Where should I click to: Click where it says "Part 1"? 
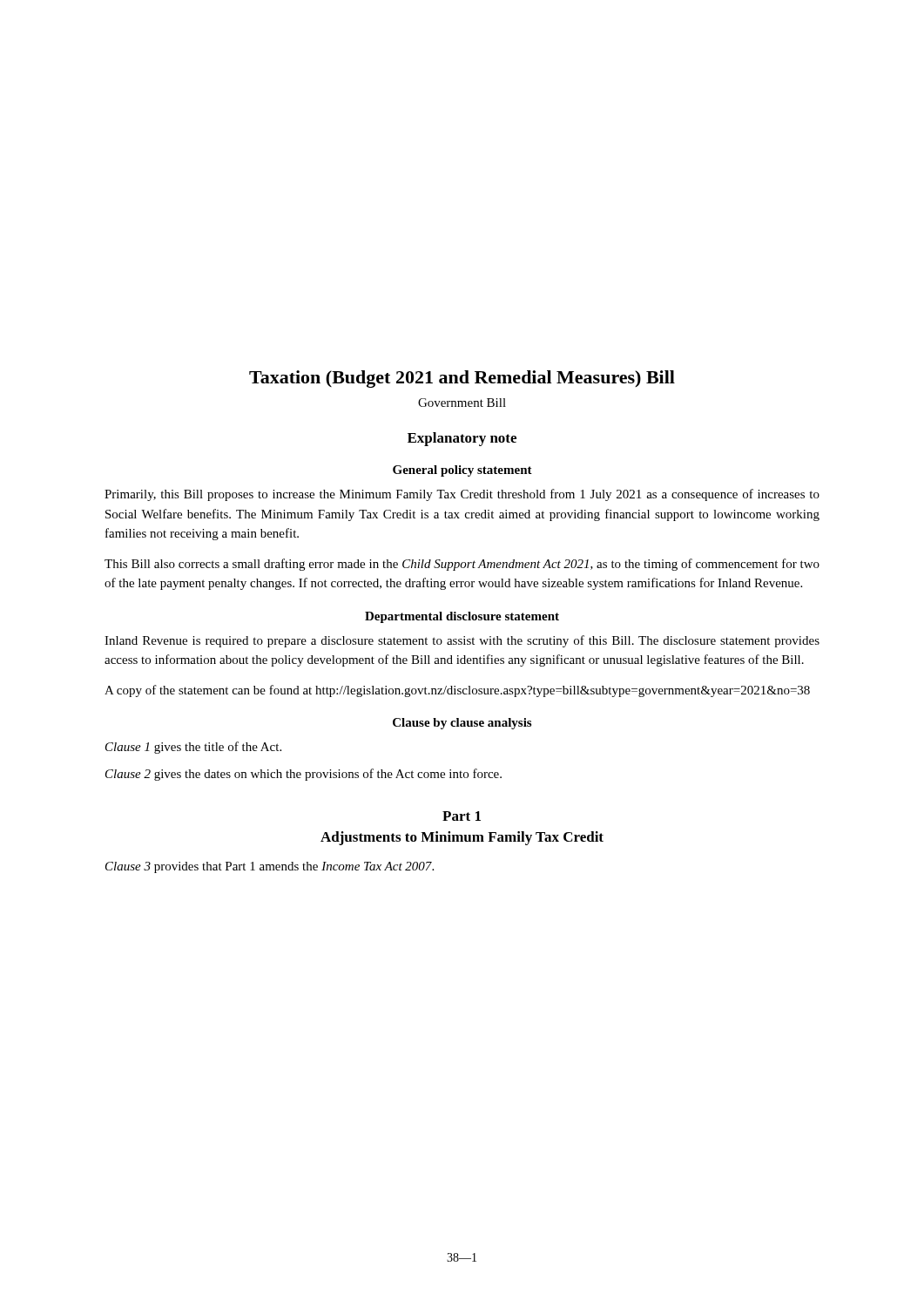pyautogui.click(x=462, y=816)
